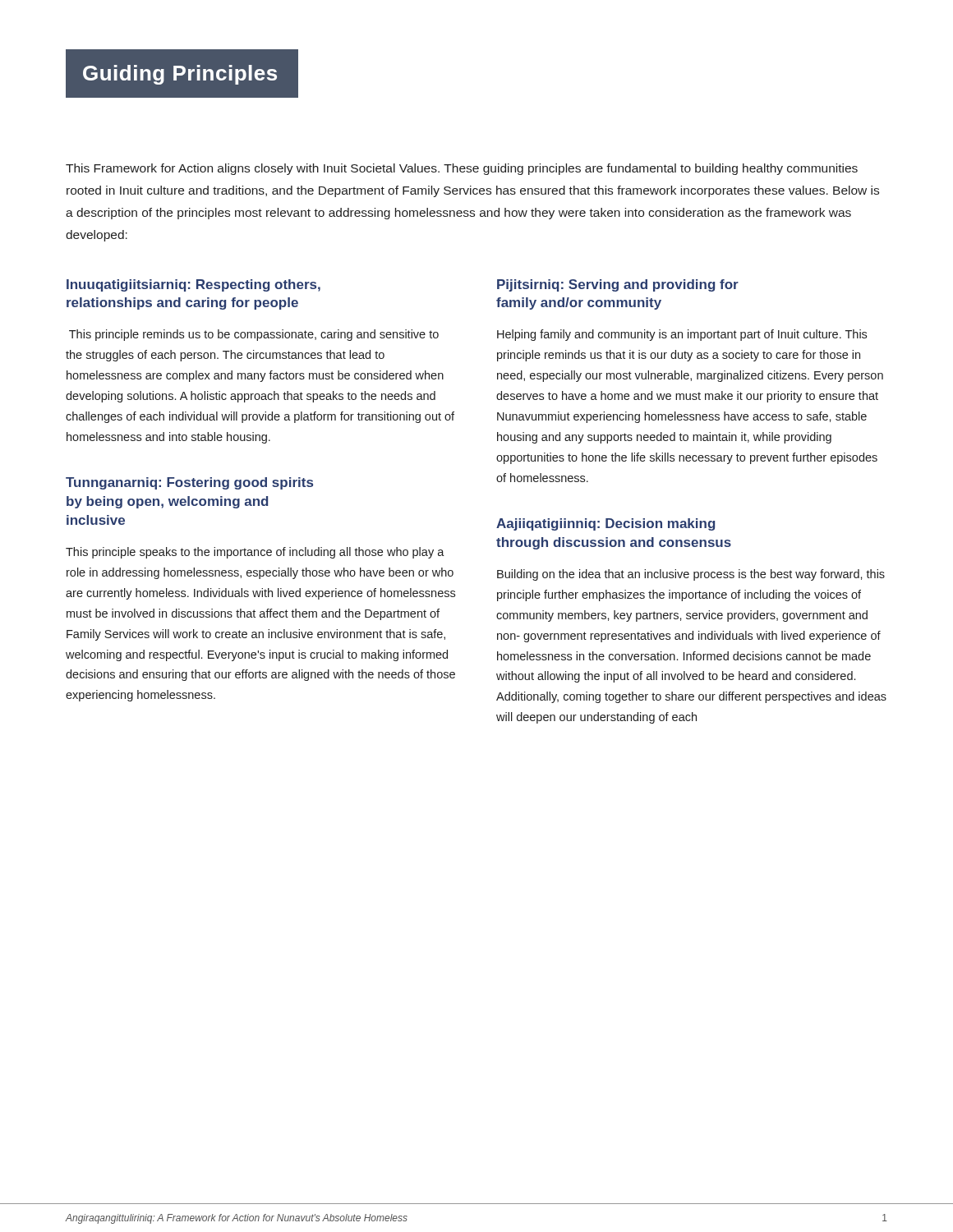Click where it says "Pijitsirniq: Serving and providing forfamily and/or community"
953x1232 pixels.
pyautogui.click(x=692, y=294)
